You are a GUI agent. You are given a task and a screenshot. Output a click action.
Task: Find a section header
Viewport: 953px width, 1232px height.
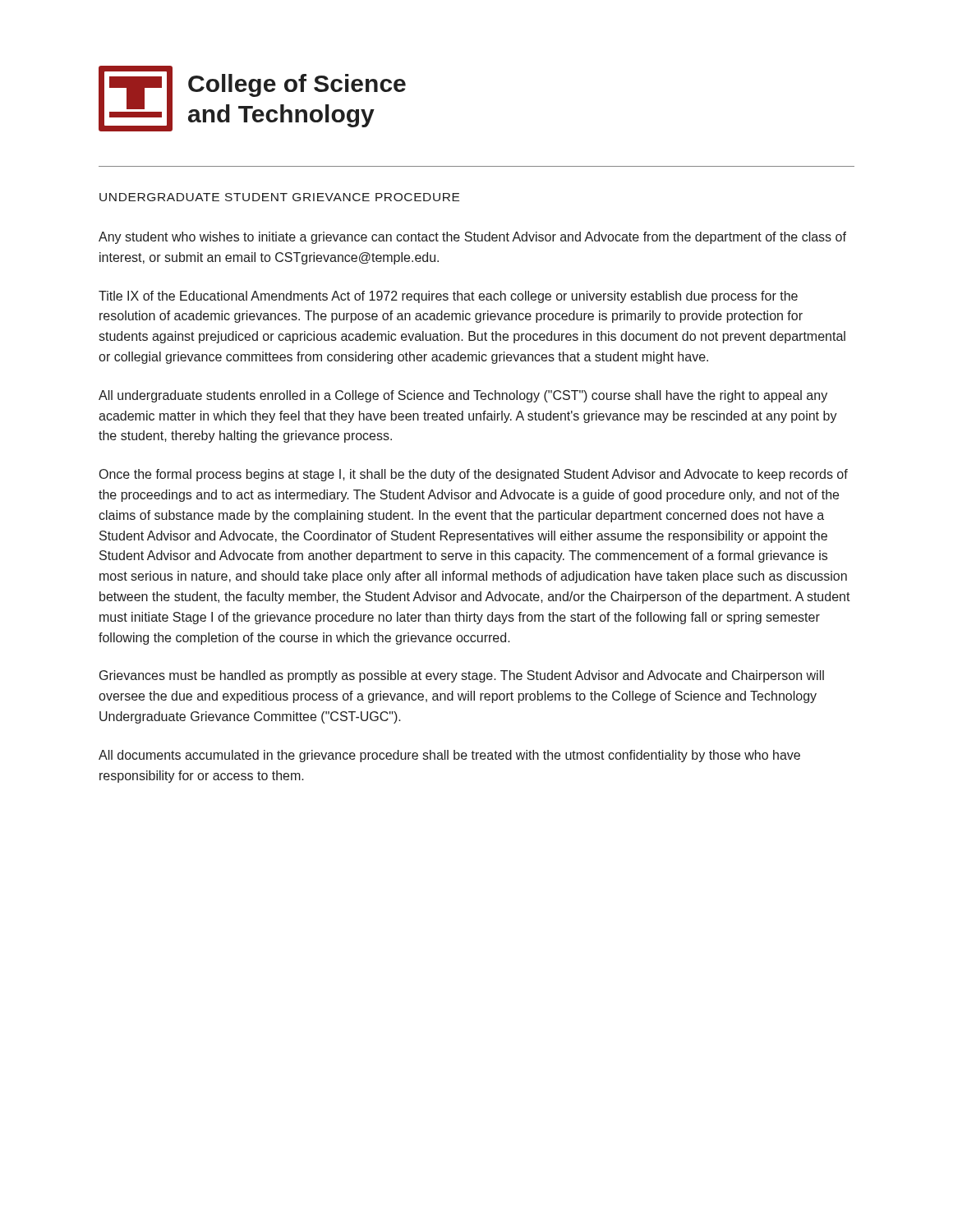(x=280, y=197)
